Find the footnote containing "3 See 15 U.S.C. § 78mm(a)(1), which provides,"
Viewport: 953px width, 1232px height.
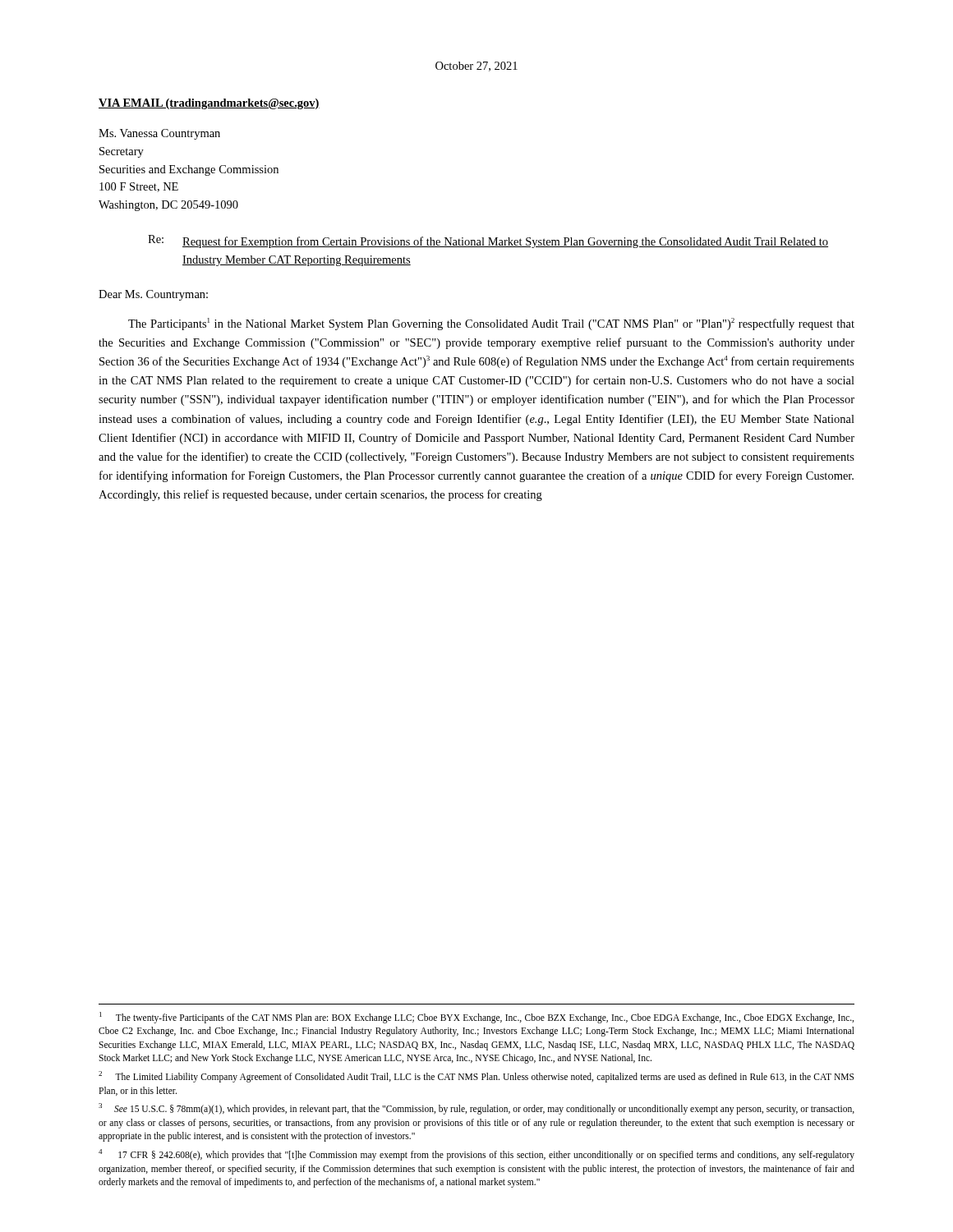coord(476,1121)
